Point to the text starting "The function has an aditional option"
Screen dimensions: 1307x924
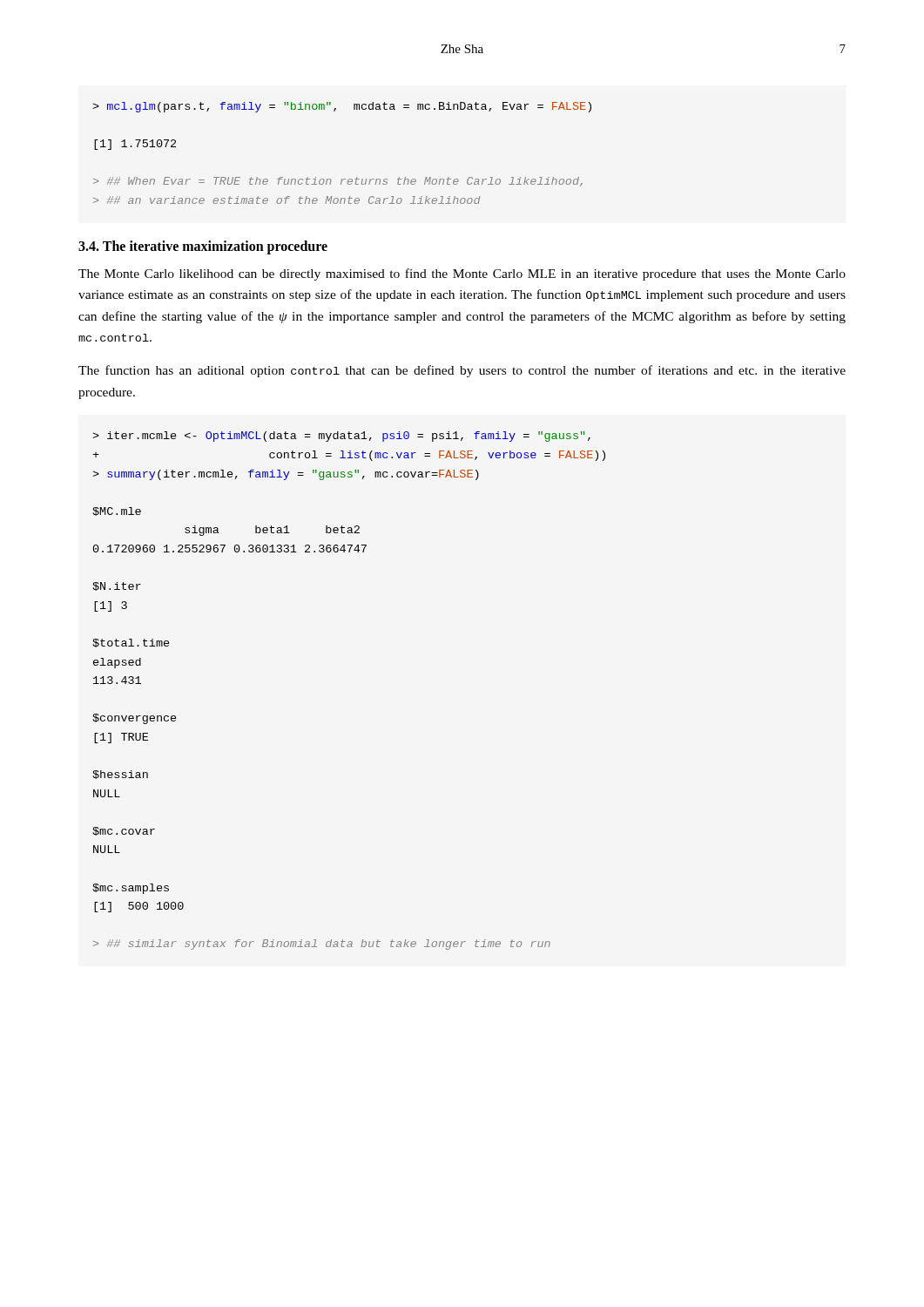[462, 381]
